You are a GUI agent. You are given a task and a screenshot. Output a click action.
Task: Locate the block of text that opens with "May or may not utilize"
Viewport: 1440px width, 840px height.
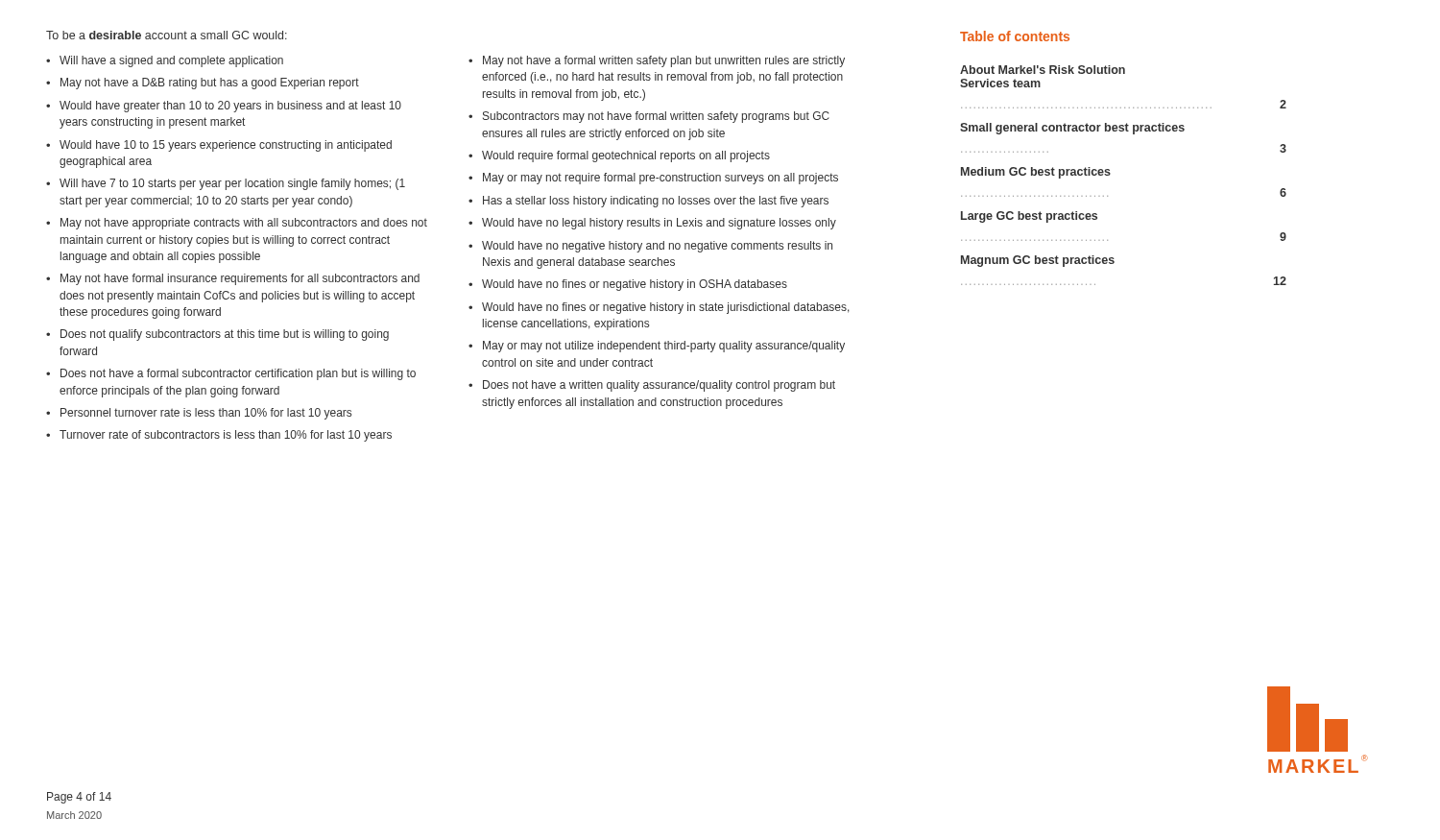[x=663, y=354]
